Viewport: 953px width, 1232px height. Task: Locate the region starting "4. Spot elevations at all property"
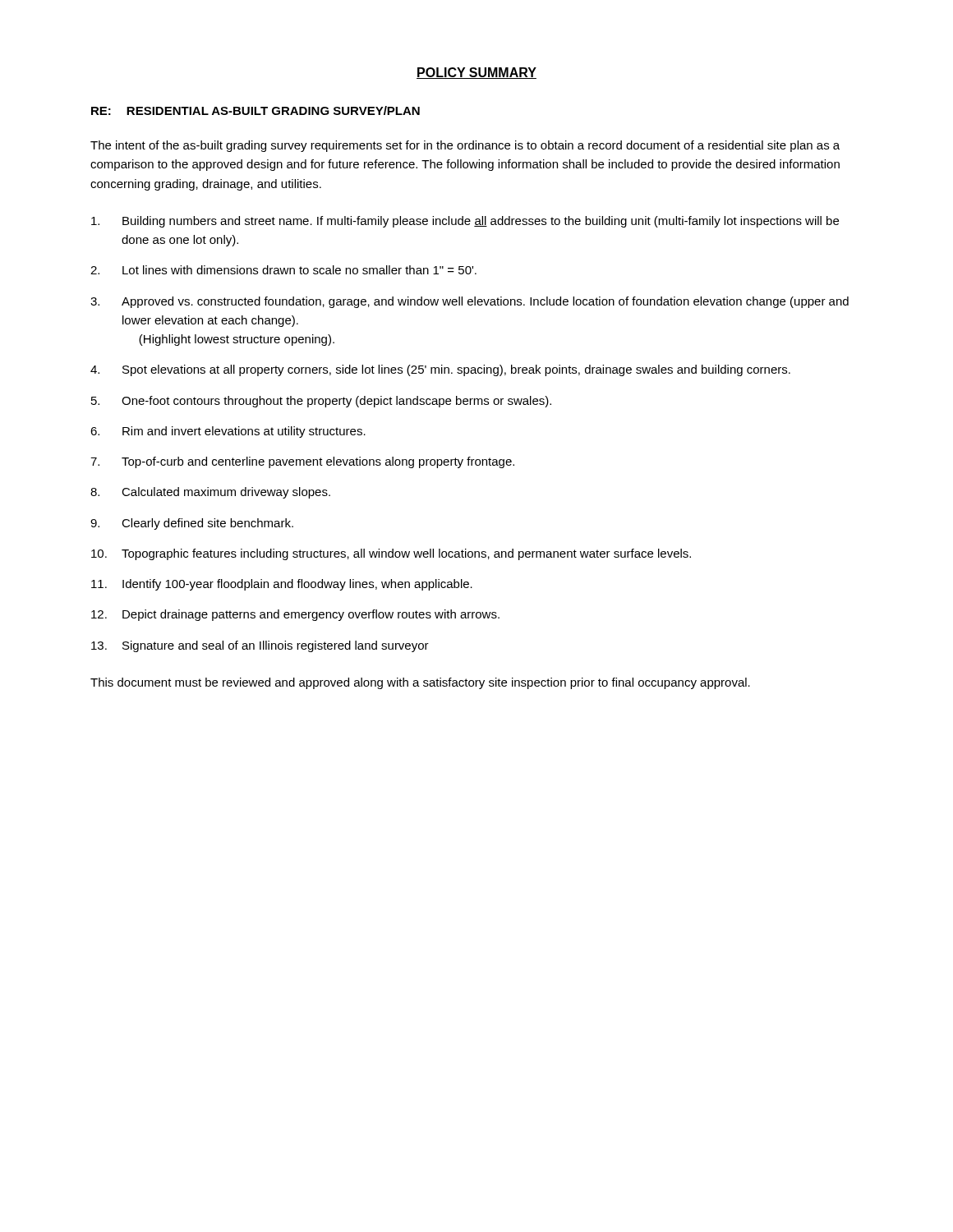point(476,370)
